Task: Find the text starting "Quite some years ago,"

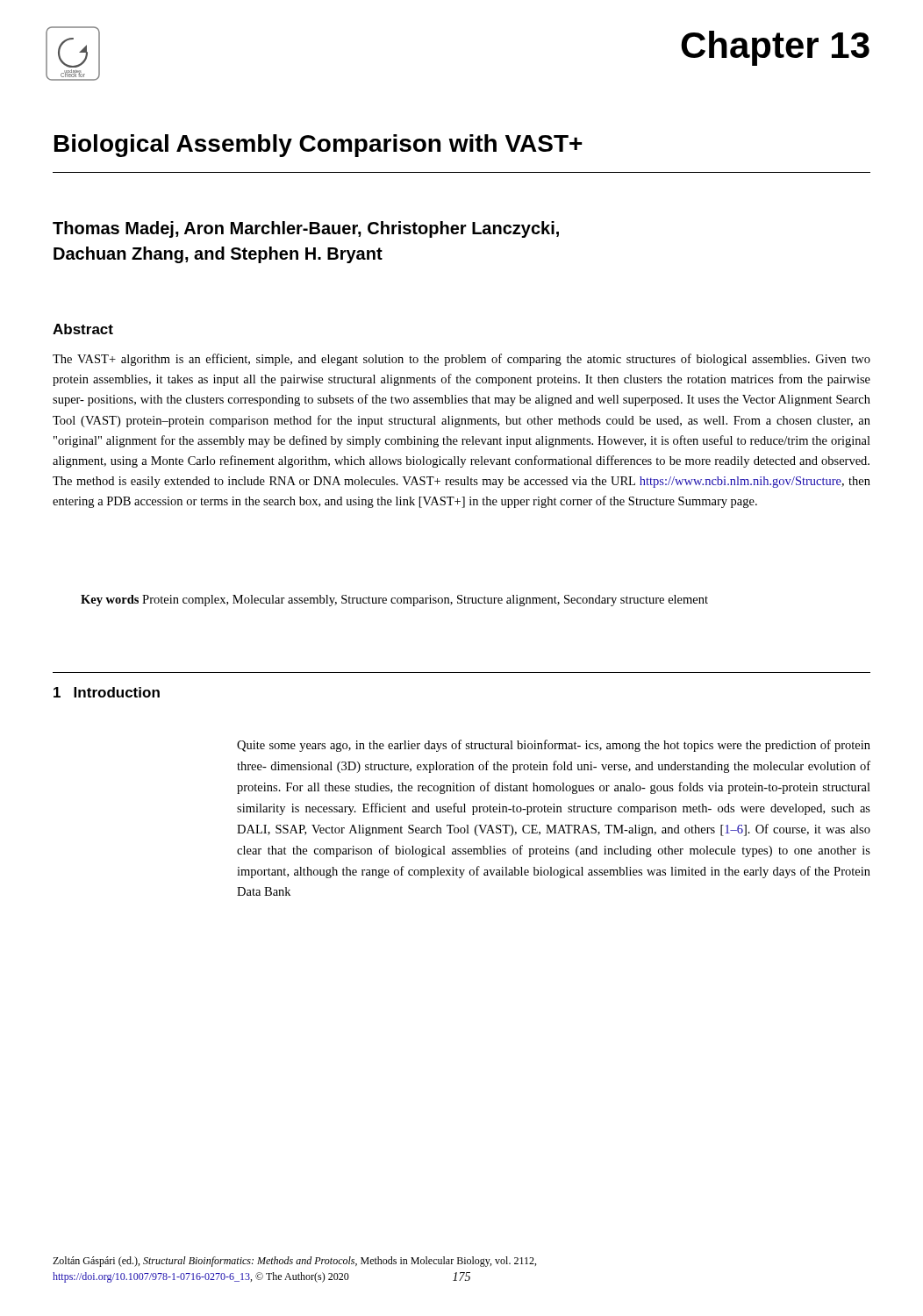Action: click(x=554, y=818)
